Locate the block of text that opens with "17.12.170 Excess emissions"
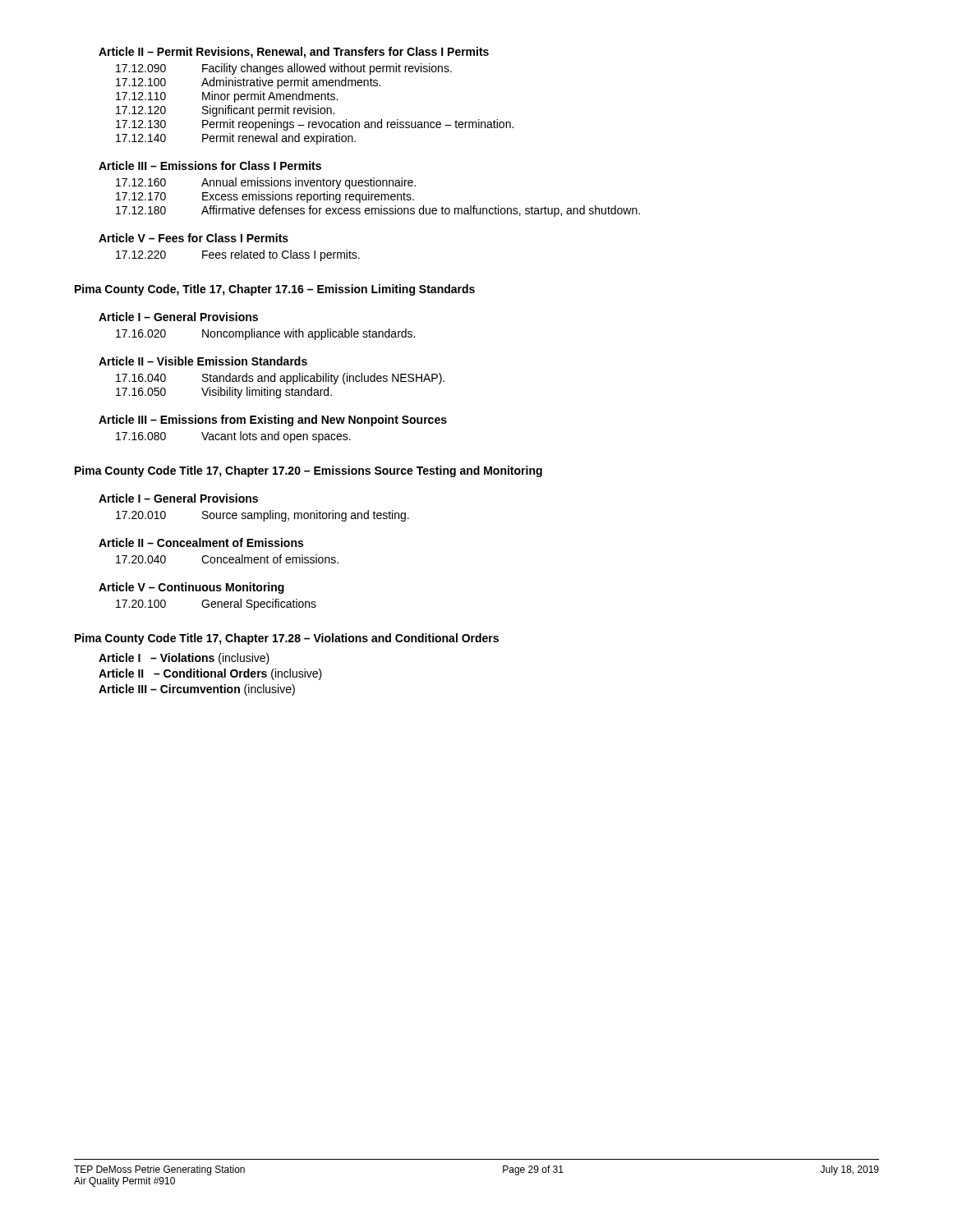The width and height of the screenshot is (953, 1232). pos(489,196)
